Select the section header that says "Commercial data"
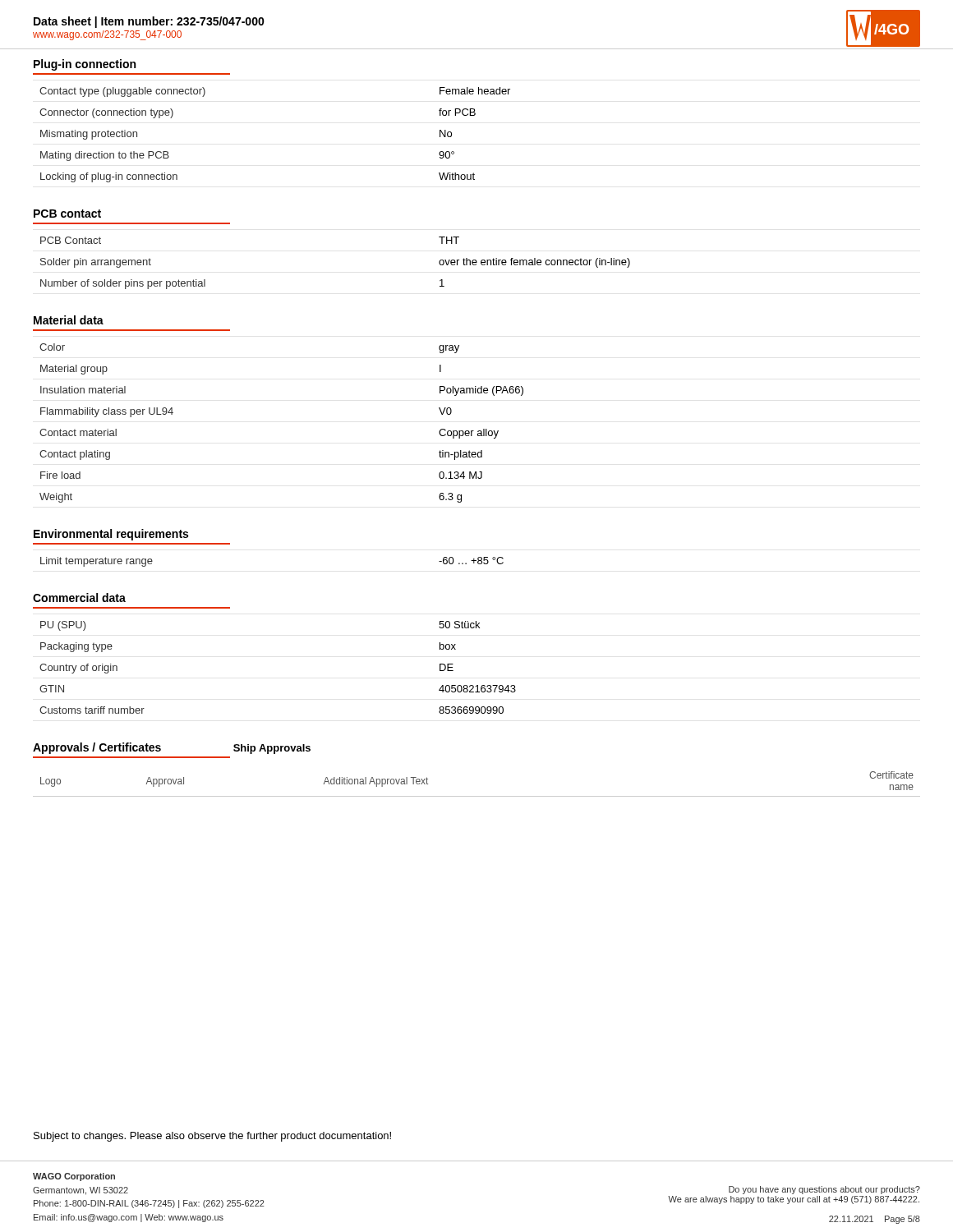The height and width of the screenshot is (1232, 953). [x=79, y=598]
